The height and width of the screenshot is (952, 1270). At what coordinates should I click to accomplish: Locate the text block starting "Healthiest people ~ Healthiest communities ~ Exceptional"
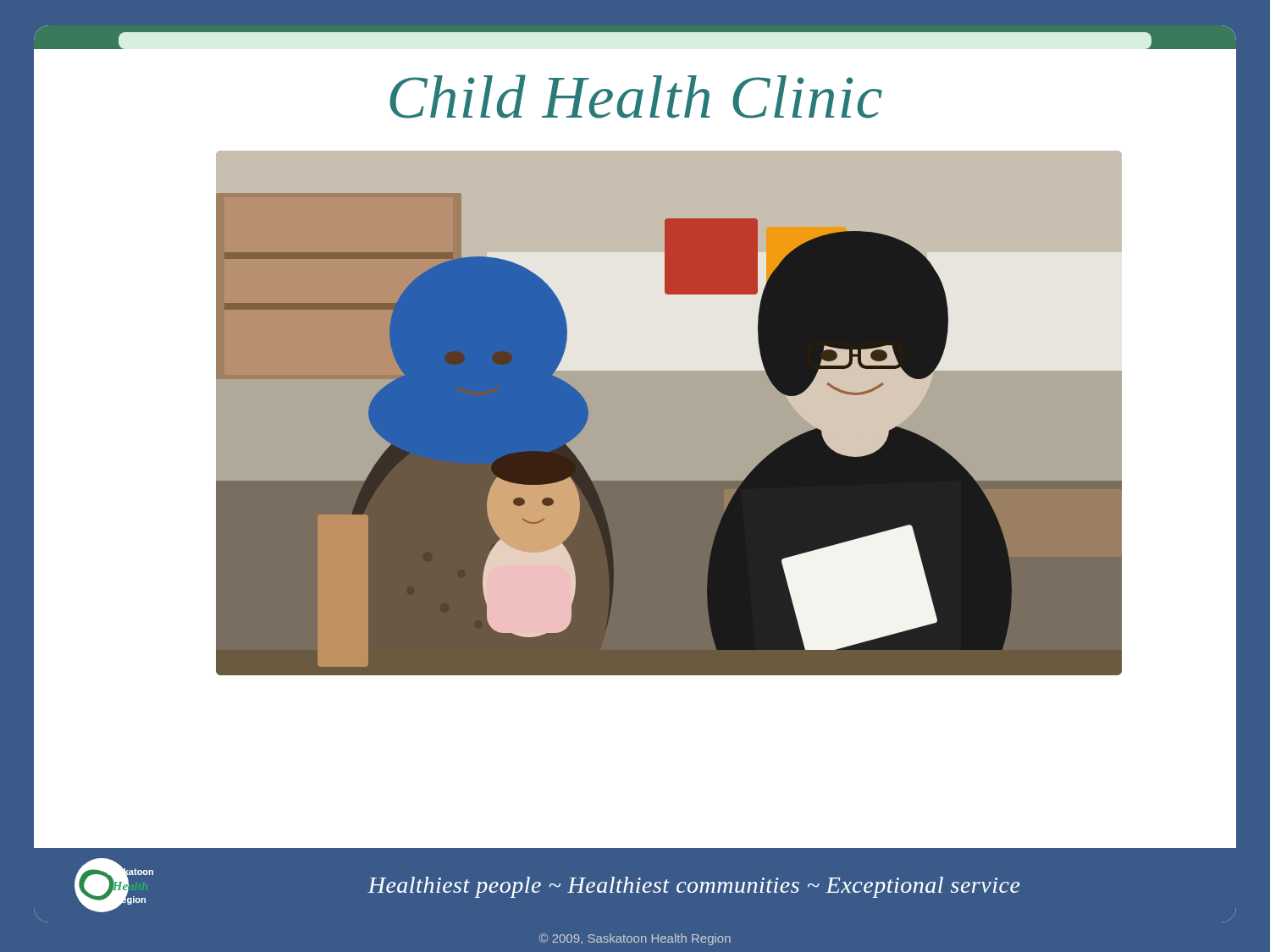click(694, 885)
